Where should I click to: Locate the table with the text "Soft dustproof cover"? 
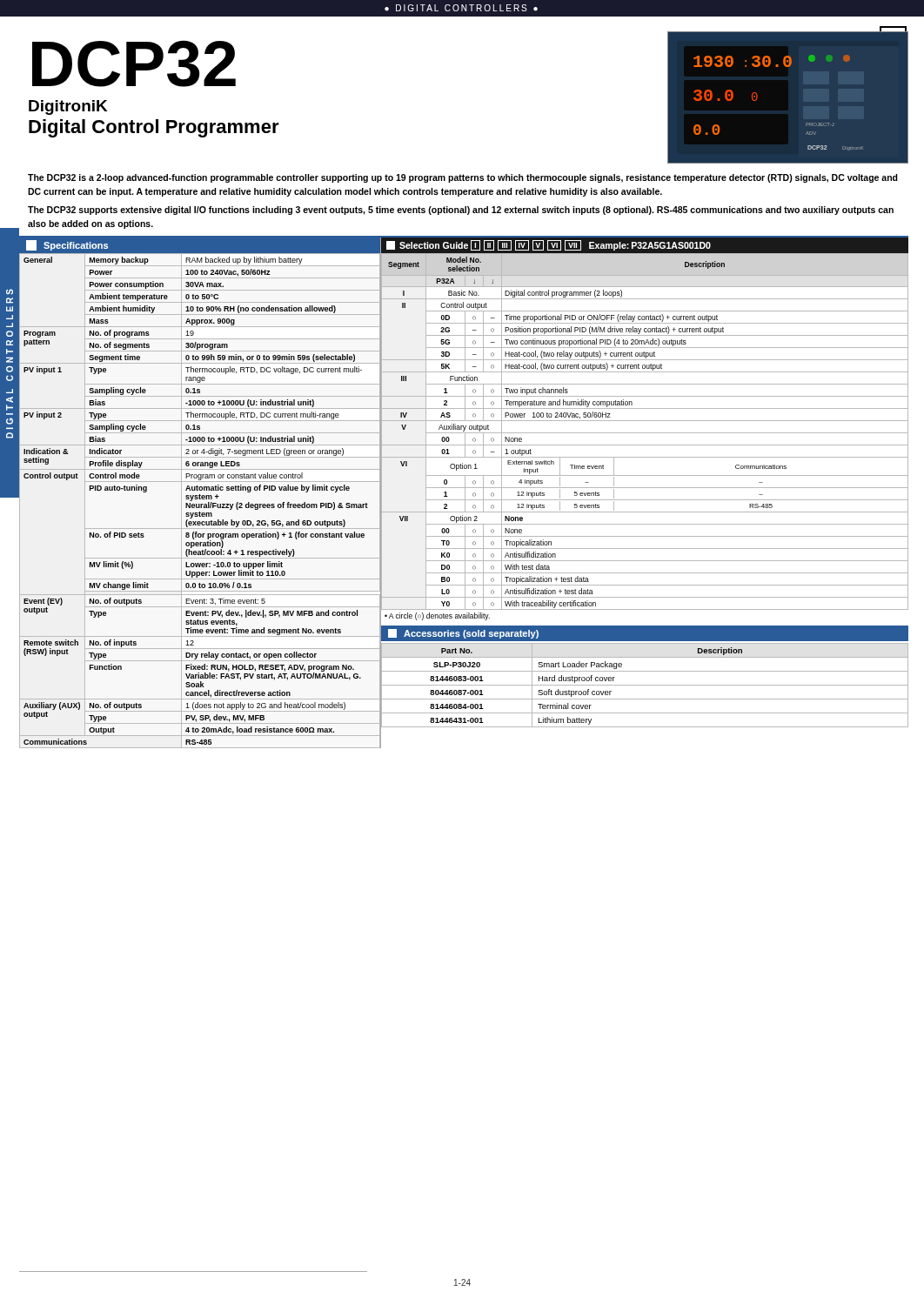click(x=645, y=685)
